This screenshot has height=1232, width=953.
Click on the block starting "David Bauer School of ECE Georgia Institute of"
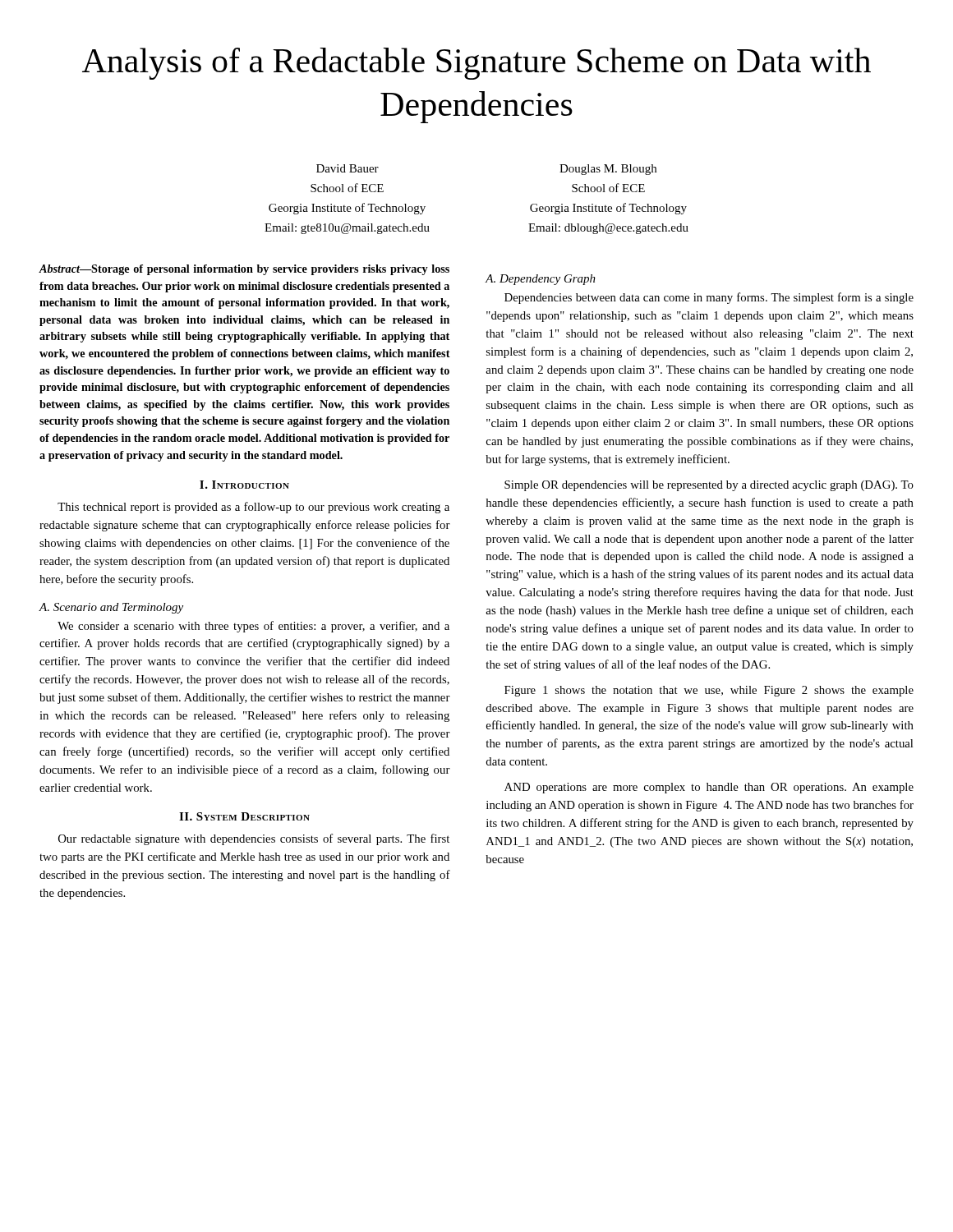344,170
